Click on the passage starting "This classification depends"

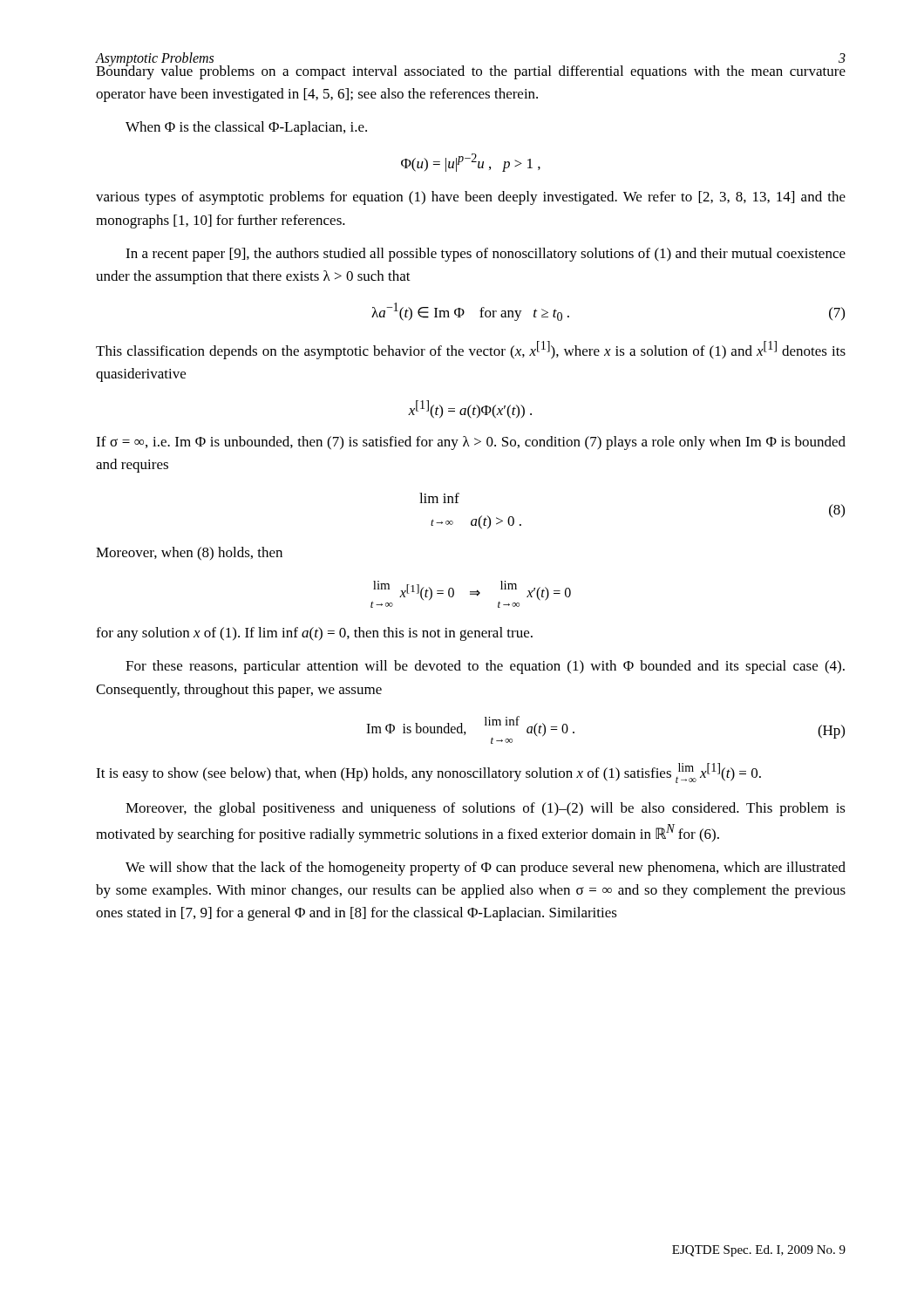click(471, 361)
